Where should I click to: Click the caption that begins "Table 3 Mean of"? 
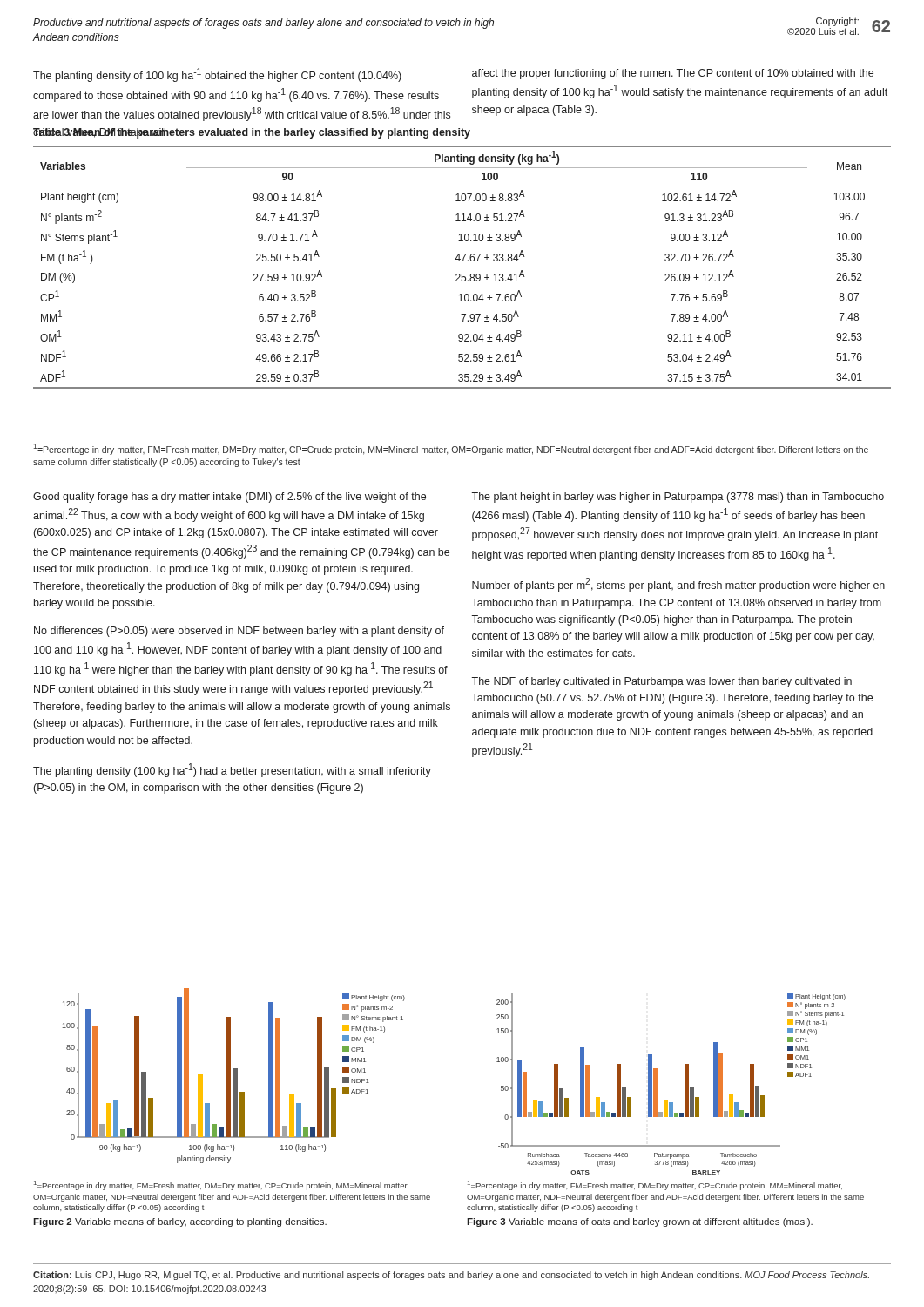pyautogui.click(x=252, y=132)
